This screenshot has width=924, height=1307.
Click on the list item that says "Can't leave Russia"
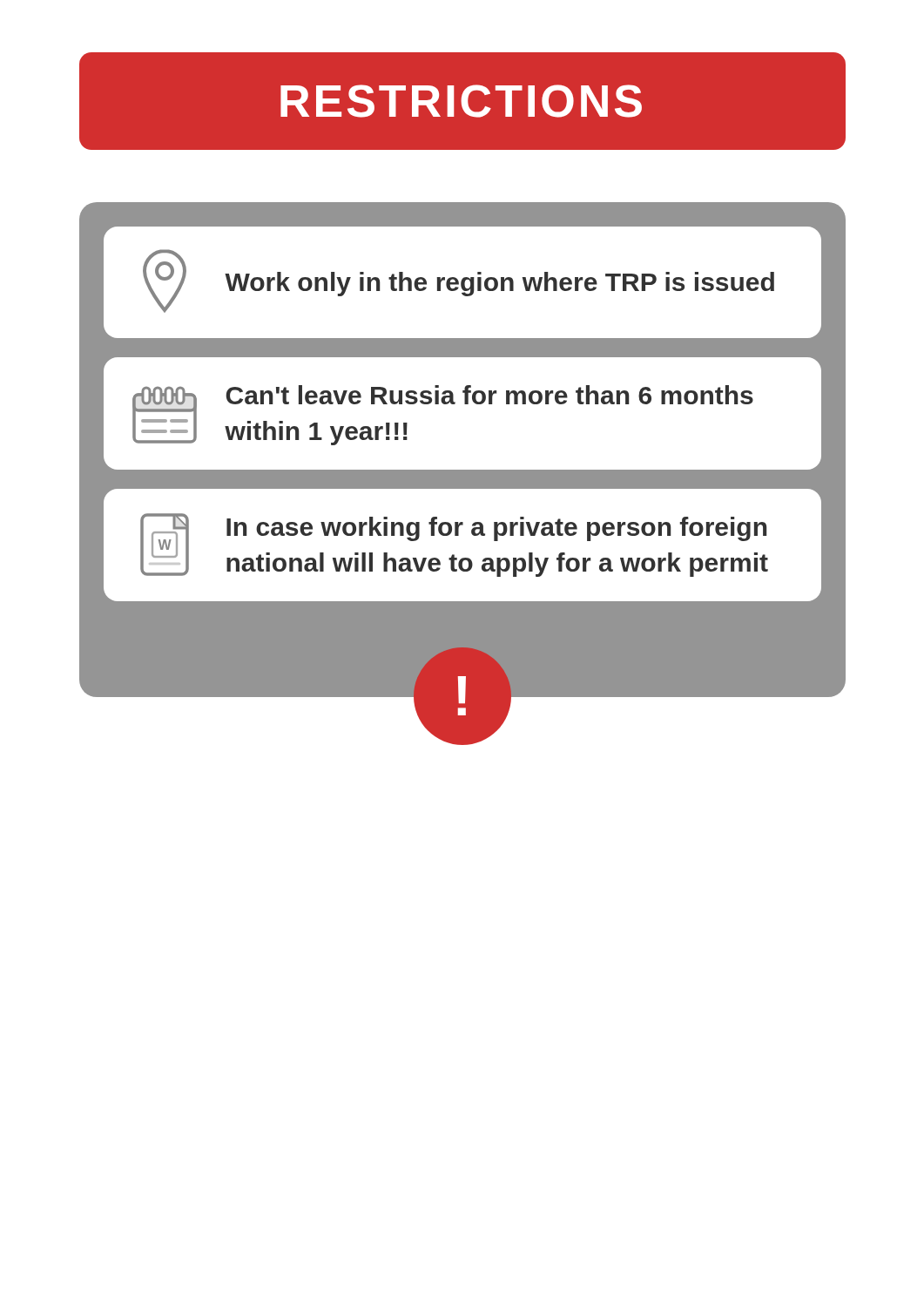pos(462,413)
